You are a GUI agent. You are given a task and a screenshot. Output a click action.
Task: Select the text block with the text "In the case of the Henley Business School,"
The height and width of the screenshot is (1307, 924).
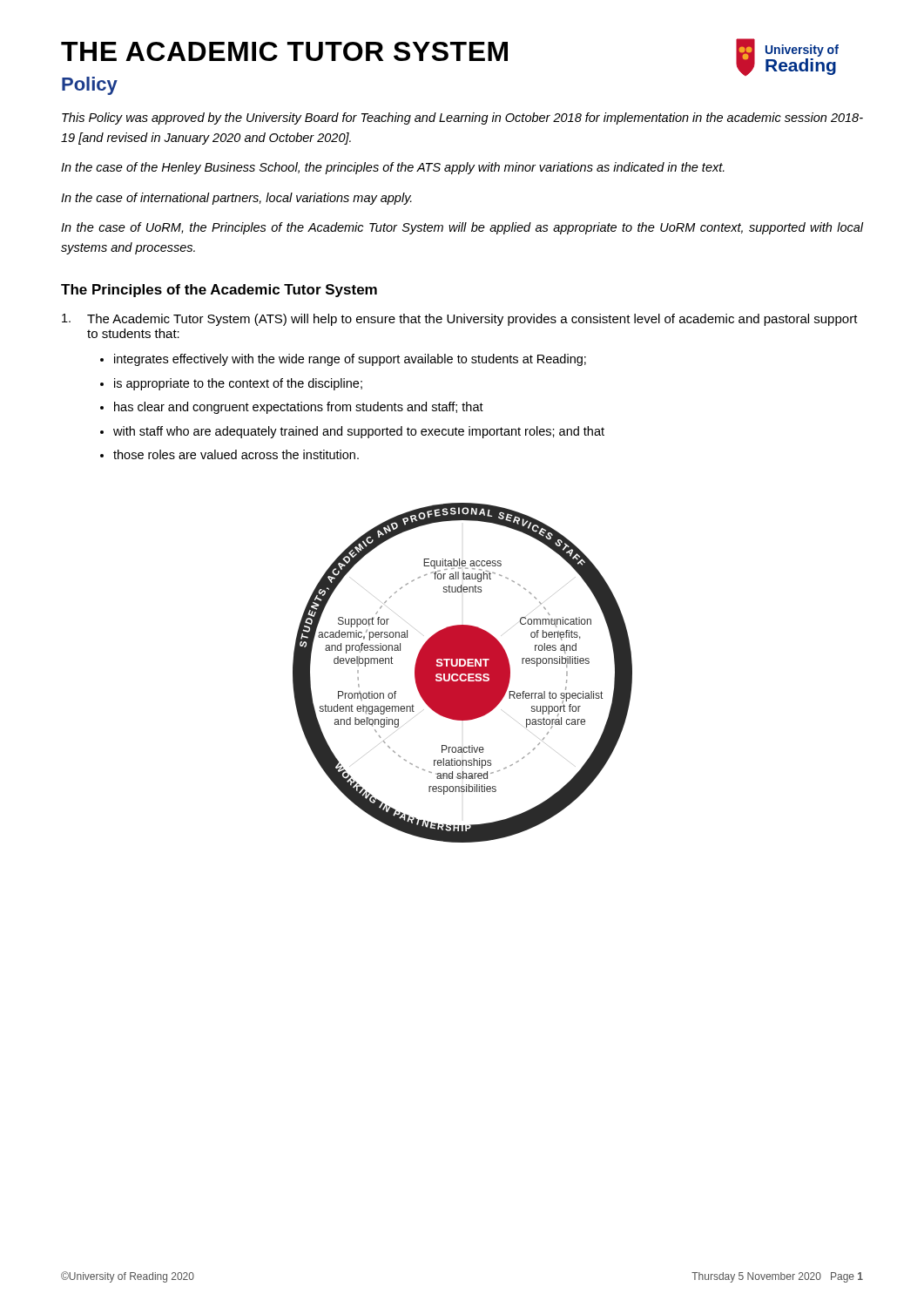point(462,168)
